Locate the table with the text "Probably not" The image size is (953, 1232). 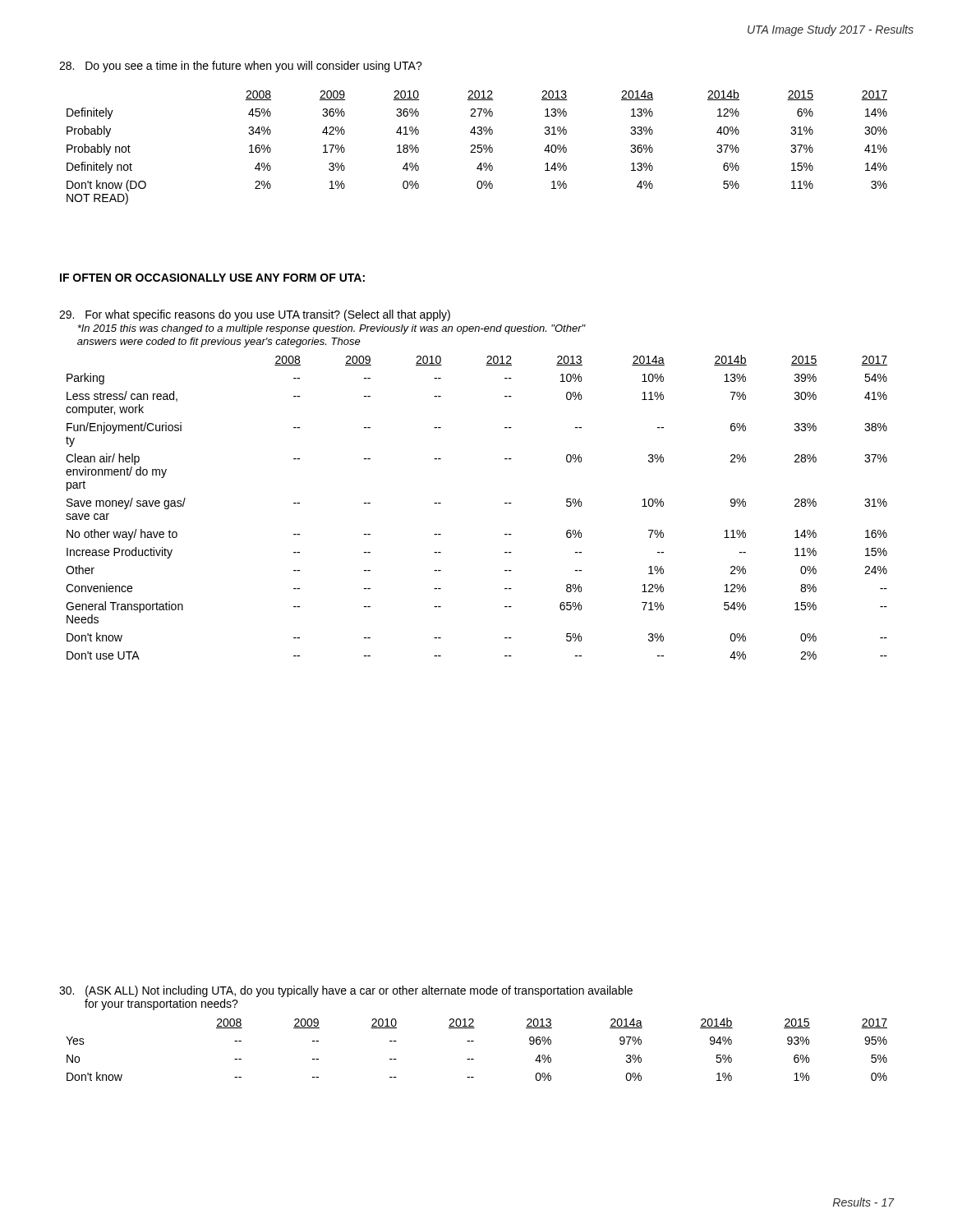[x=476, y=146]
